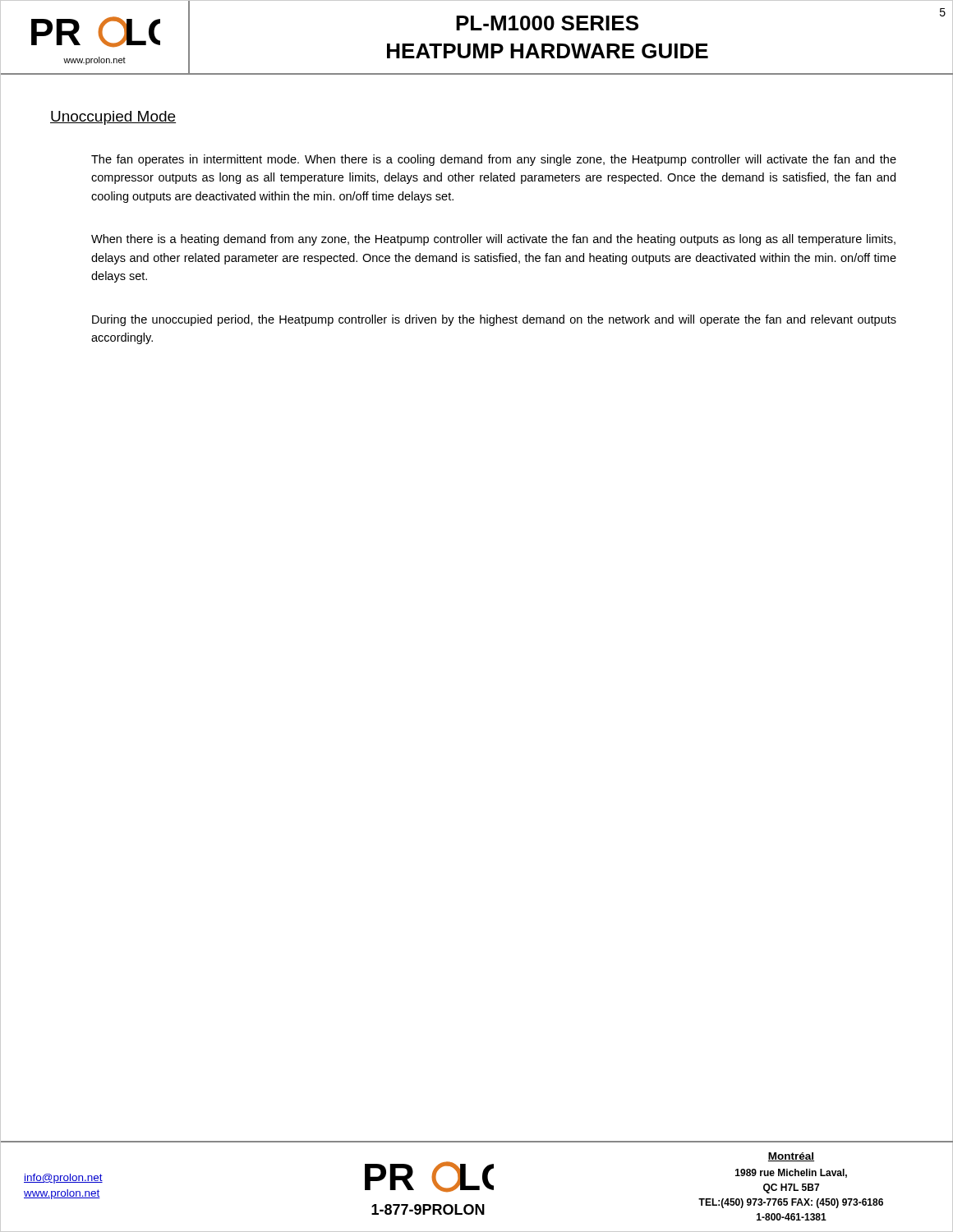Select the text starting "The fan operates in intermittent mode."

coord(494,178)
